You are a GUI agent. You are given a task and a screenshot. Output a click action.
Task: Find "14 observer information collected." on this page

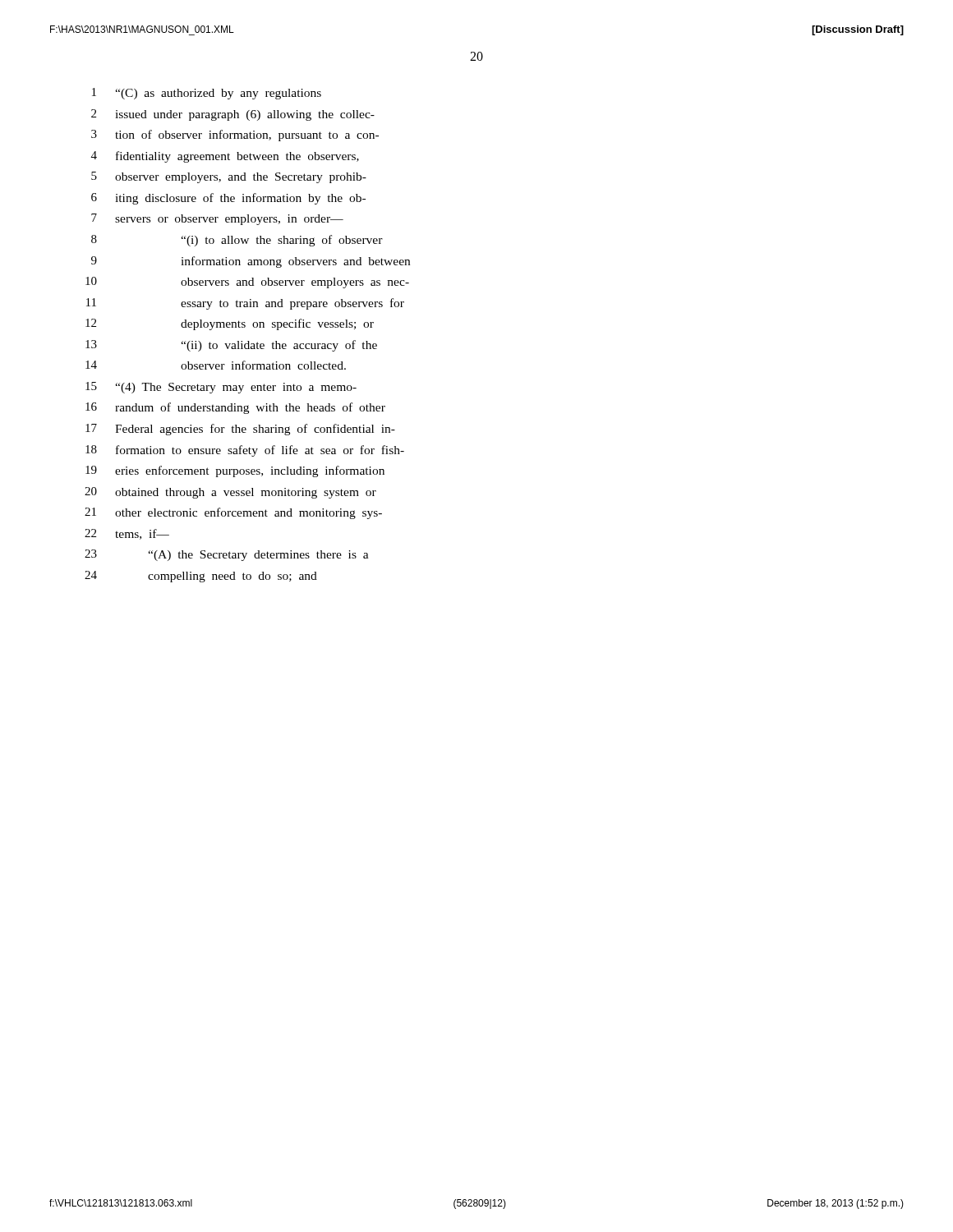click(x=216, y=365)
